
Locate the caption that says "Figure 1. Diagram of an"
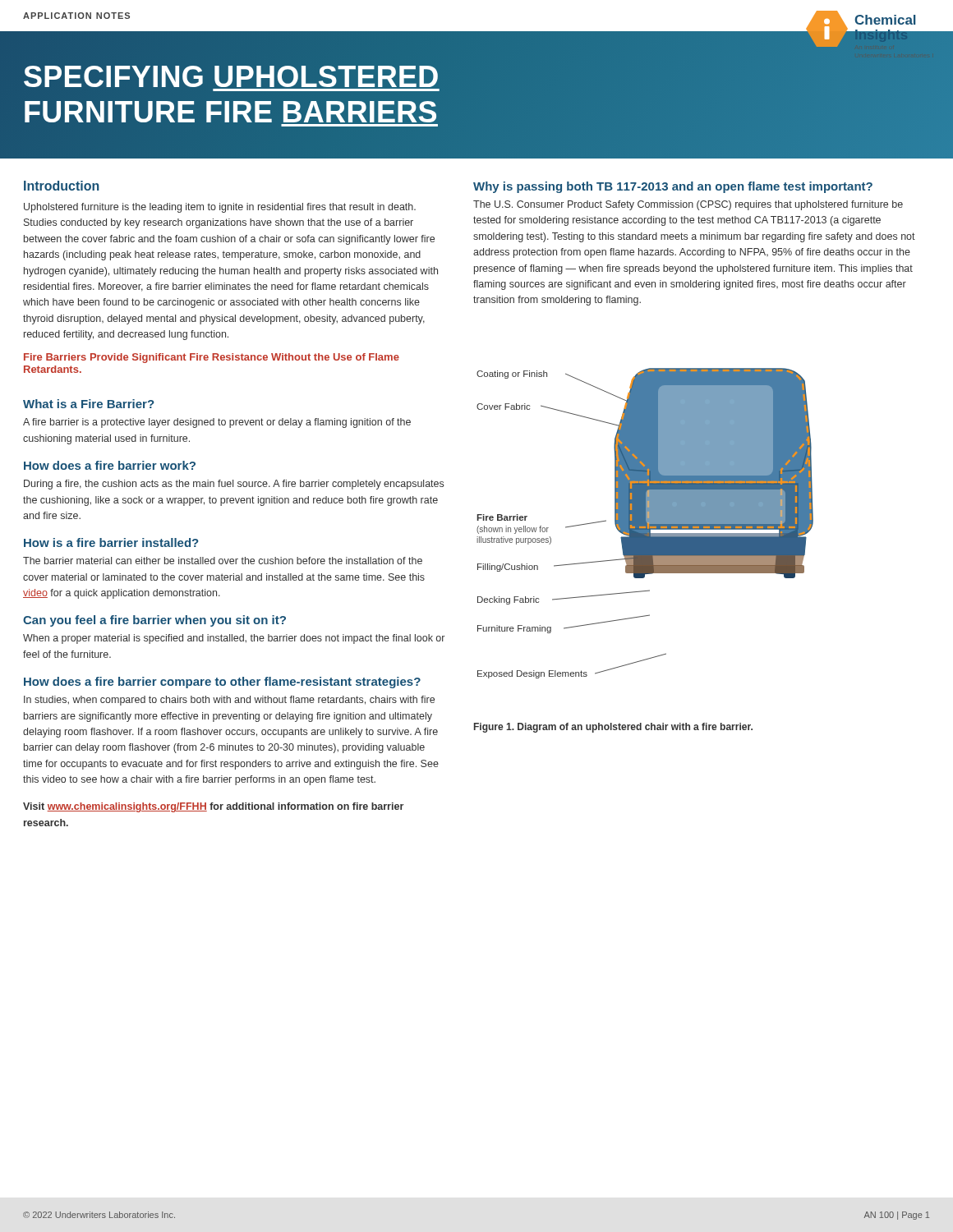613,727
